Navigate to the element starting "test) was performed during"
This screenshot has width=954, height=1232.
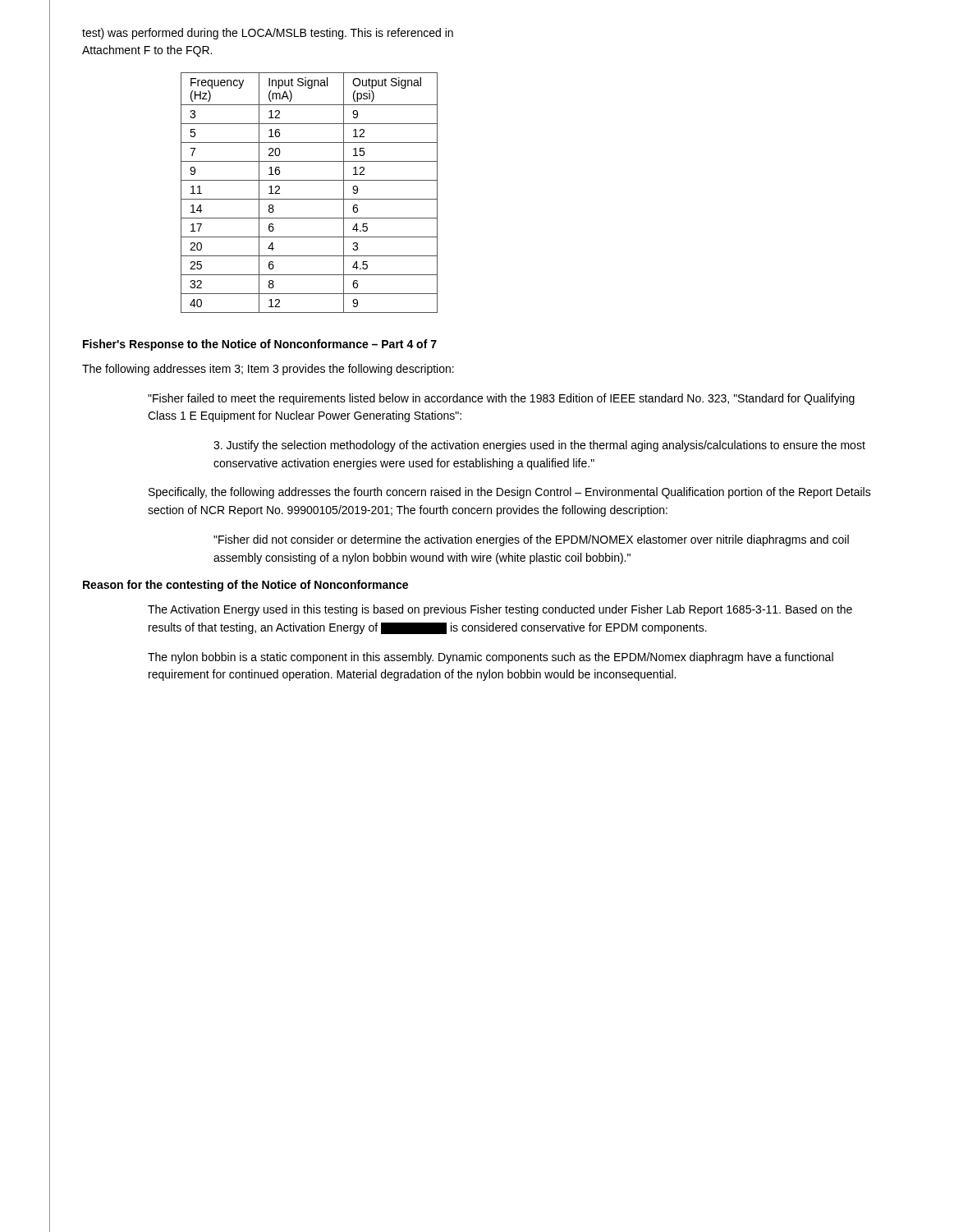pos(268,41)
